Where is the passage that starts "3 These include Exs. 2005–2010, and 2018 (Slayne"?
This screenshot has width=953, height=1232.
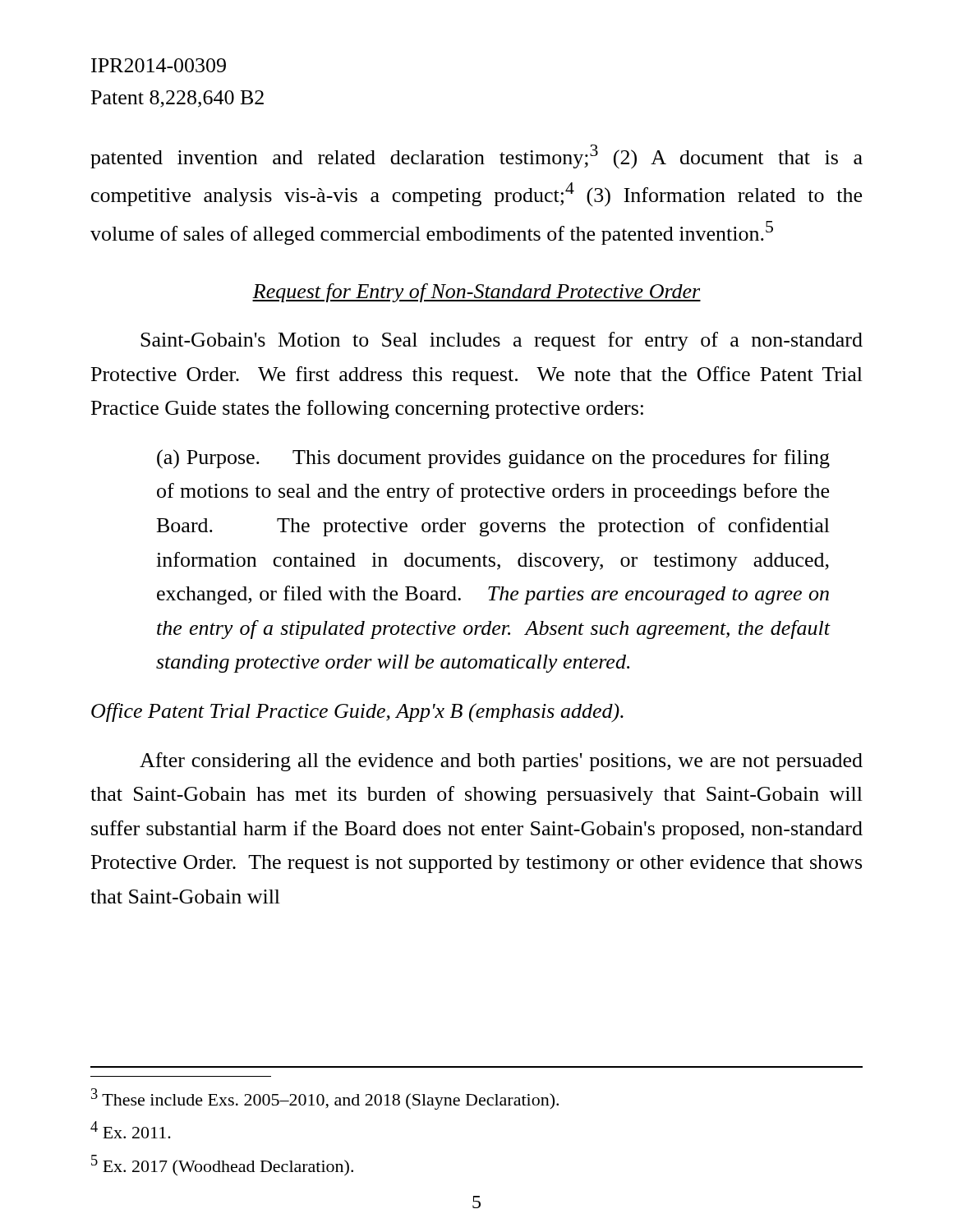click(325, 1098)
